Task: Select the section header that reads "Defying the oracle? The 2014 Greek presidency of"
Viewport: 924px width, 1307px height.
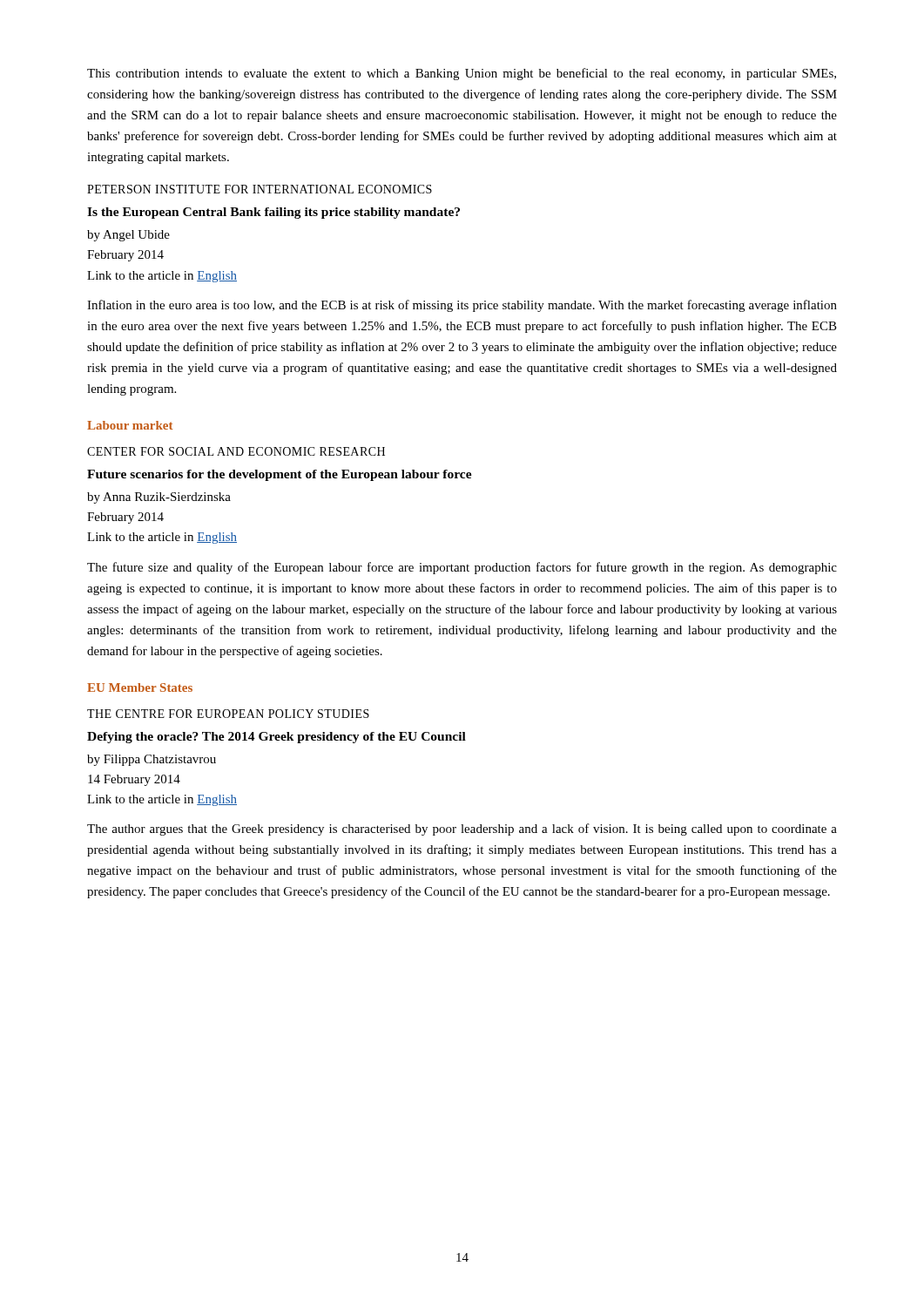Action: (x=276, y=735)
